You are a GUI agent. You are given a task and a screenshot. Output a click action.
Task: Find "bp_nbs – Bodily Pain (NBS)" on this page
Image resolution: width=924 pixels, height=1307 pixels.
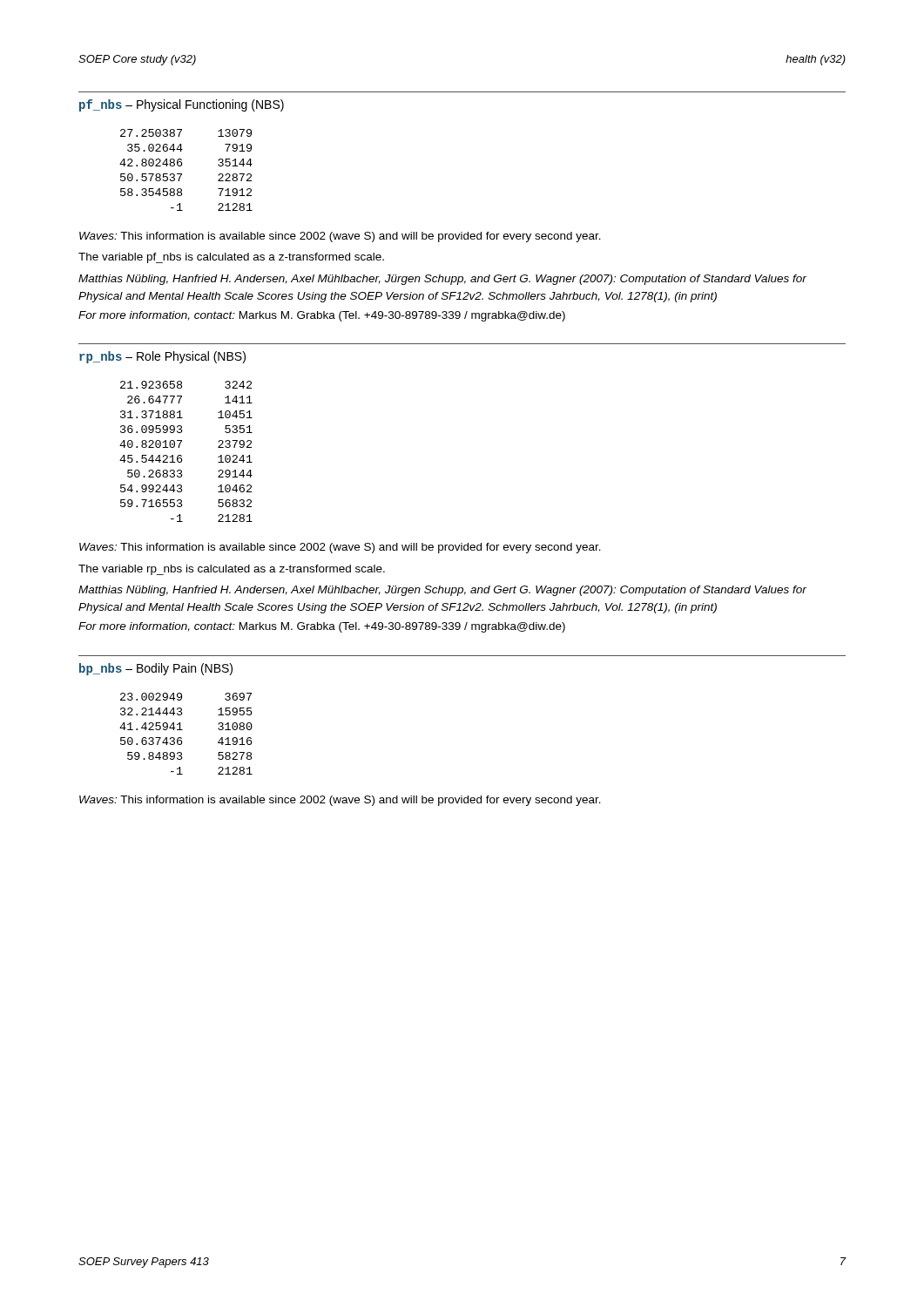coord(156,668)
